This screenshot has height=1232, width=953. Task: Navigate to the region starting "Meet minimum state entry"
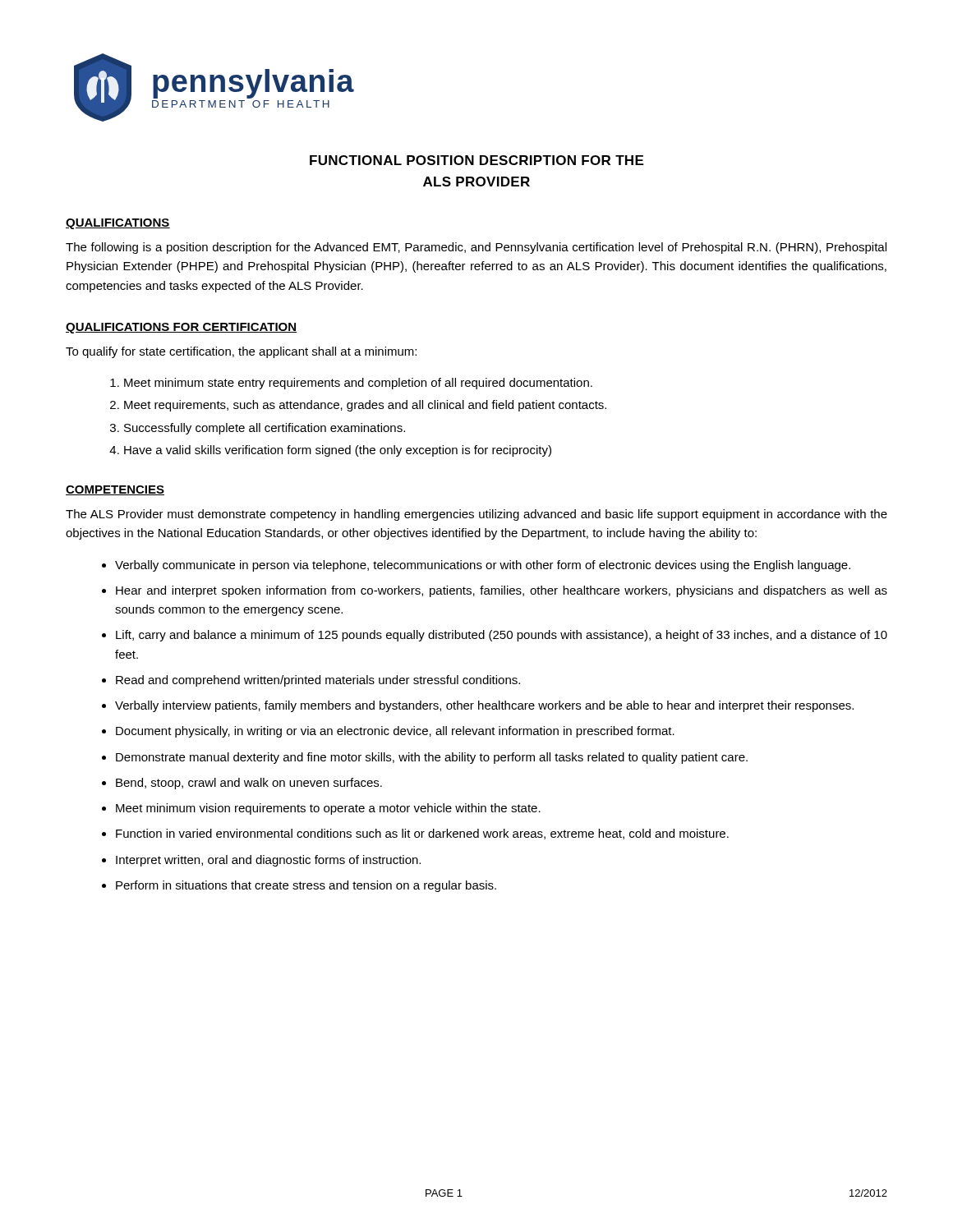(x=358, y=382)
